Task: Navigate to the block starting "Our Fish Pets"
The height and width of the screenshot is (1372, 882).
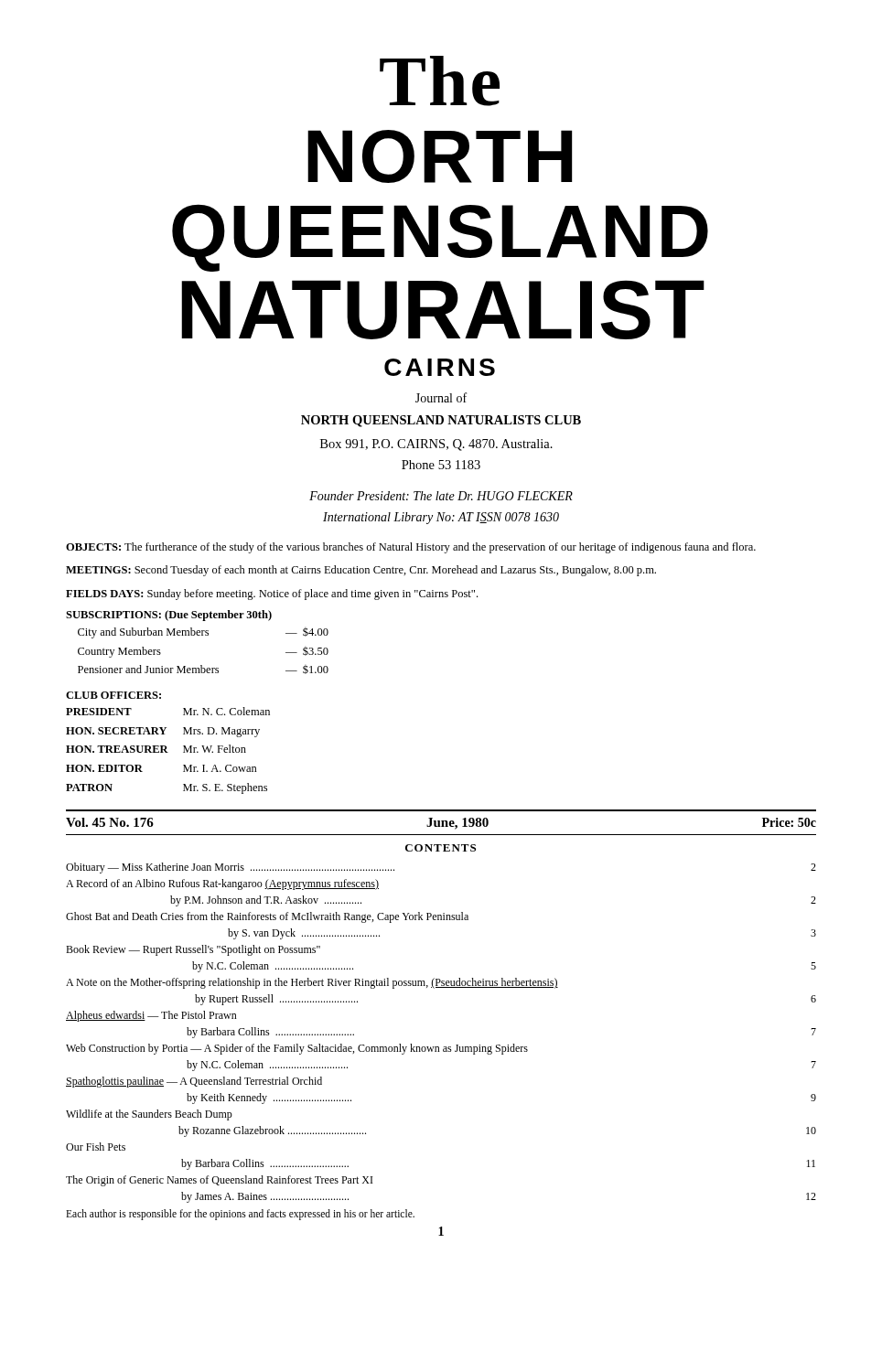Action: tap(96, 1147)
